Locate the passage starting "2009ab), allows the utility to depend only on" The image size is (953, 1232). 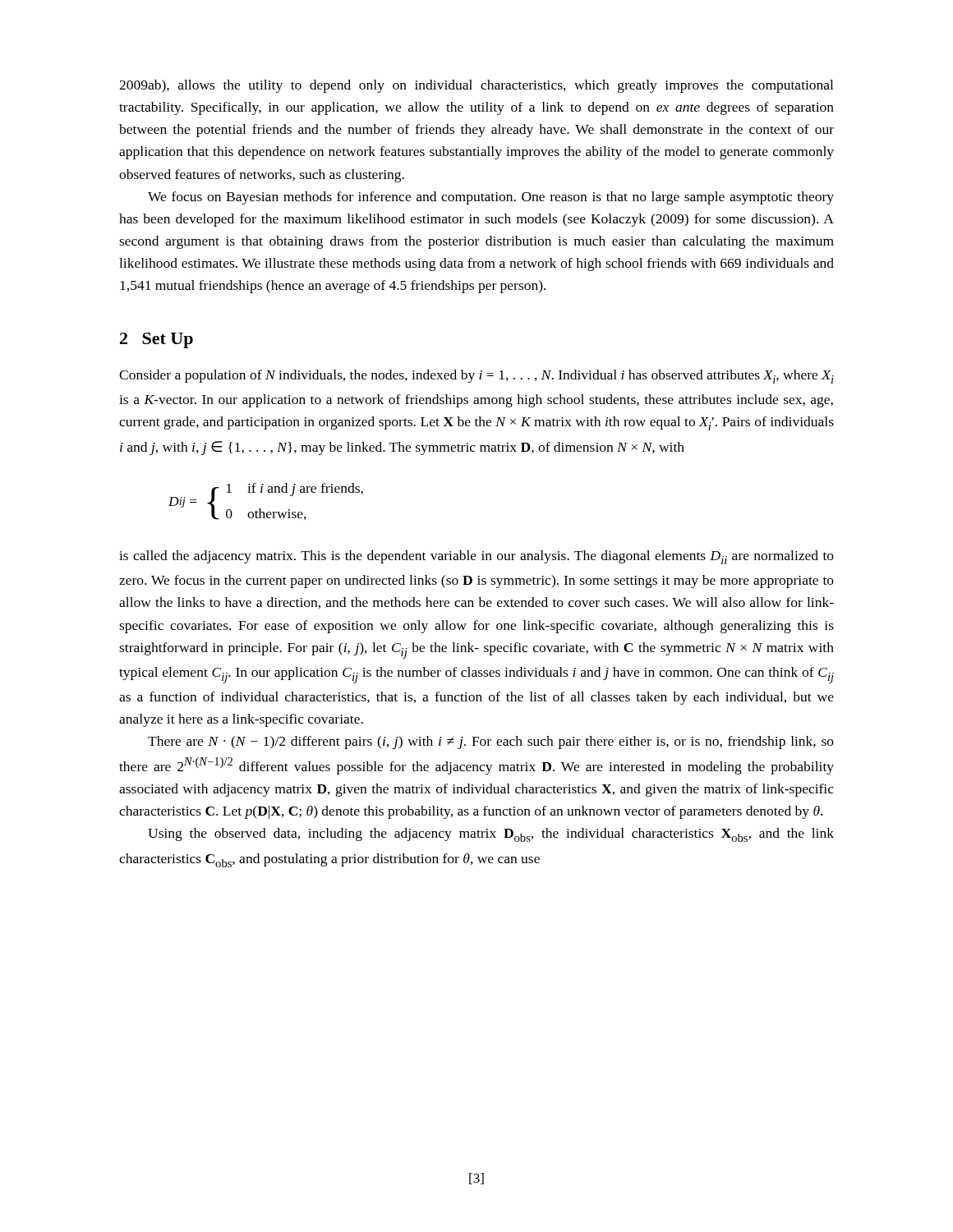(476, 130)
